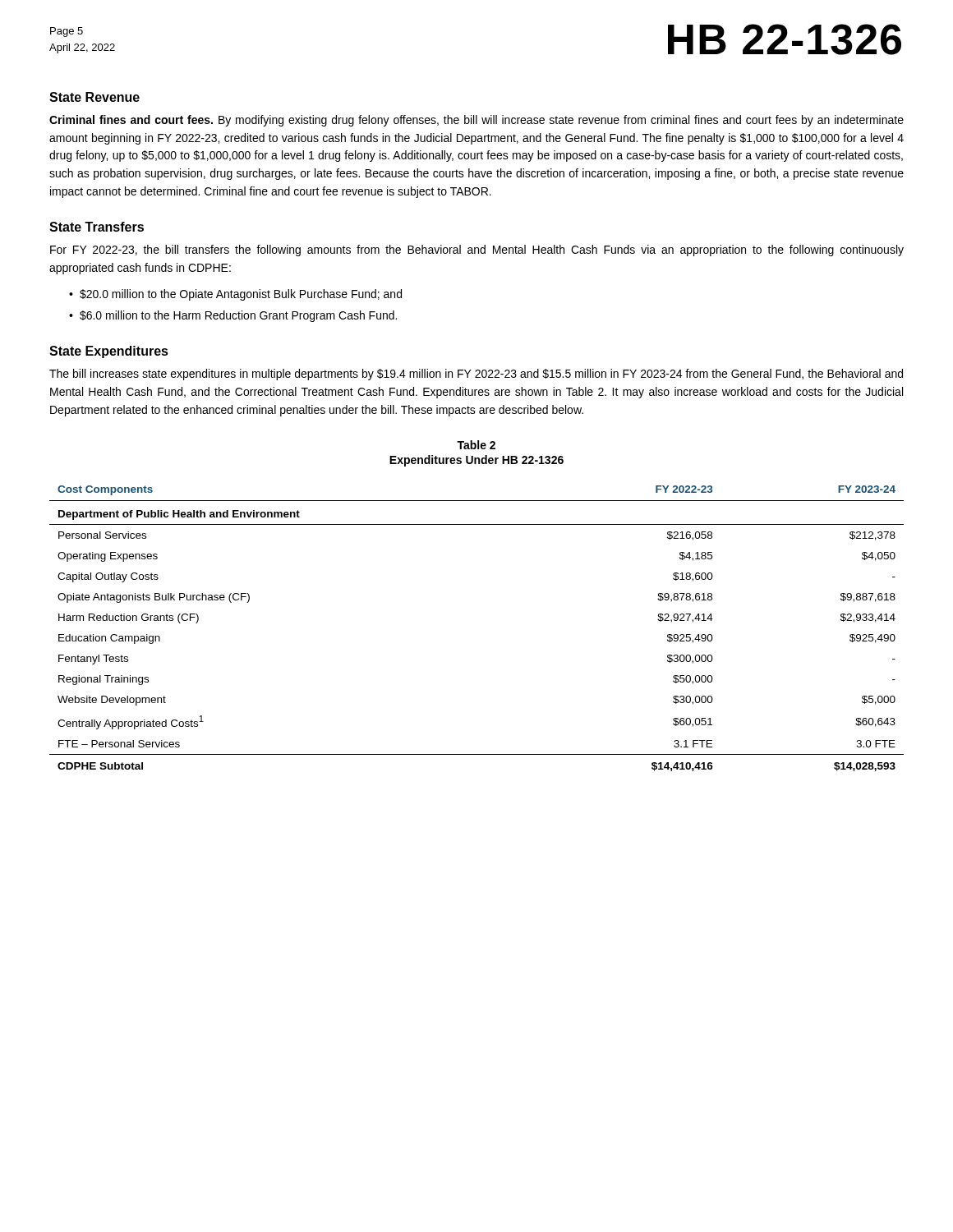Select the text block that says "Criminal fines and court fees."
953x1232 pixels.
click(476, 156)
